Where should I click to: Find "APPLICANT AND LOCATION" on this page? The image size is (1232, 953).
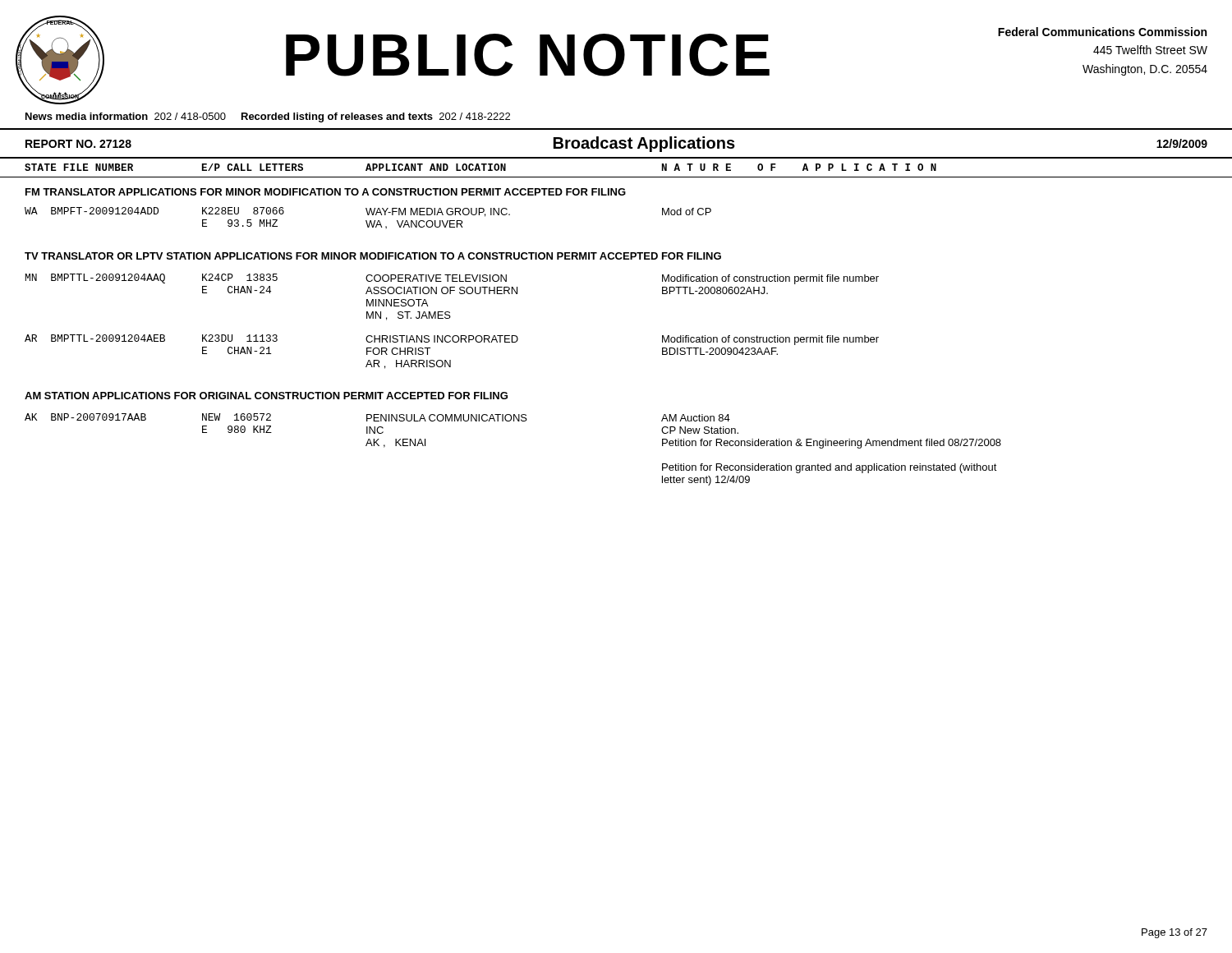[x=436, y=168]
